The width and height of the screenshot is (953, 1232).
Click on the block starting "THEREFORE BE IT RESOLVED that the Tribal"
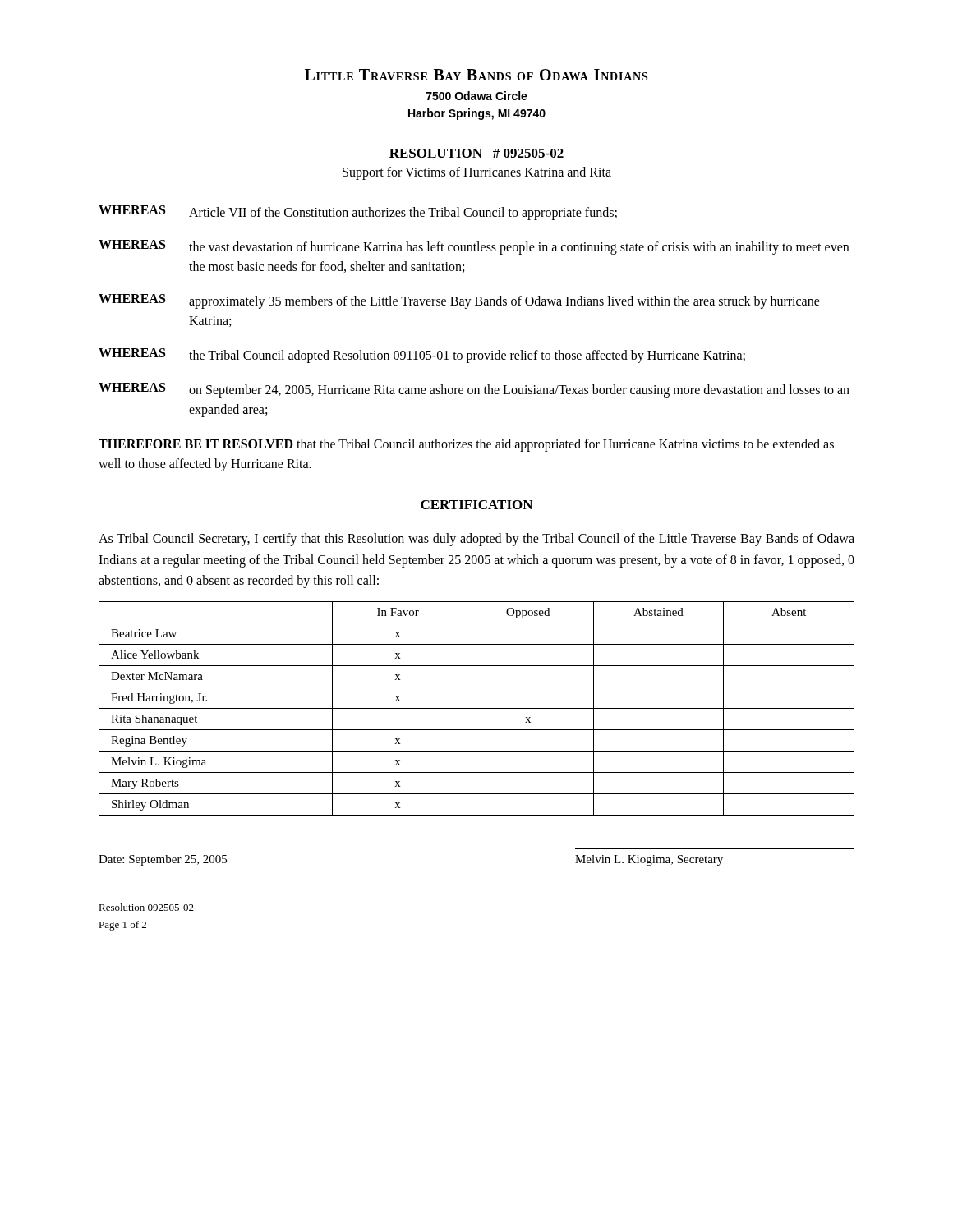pos(466,454)
